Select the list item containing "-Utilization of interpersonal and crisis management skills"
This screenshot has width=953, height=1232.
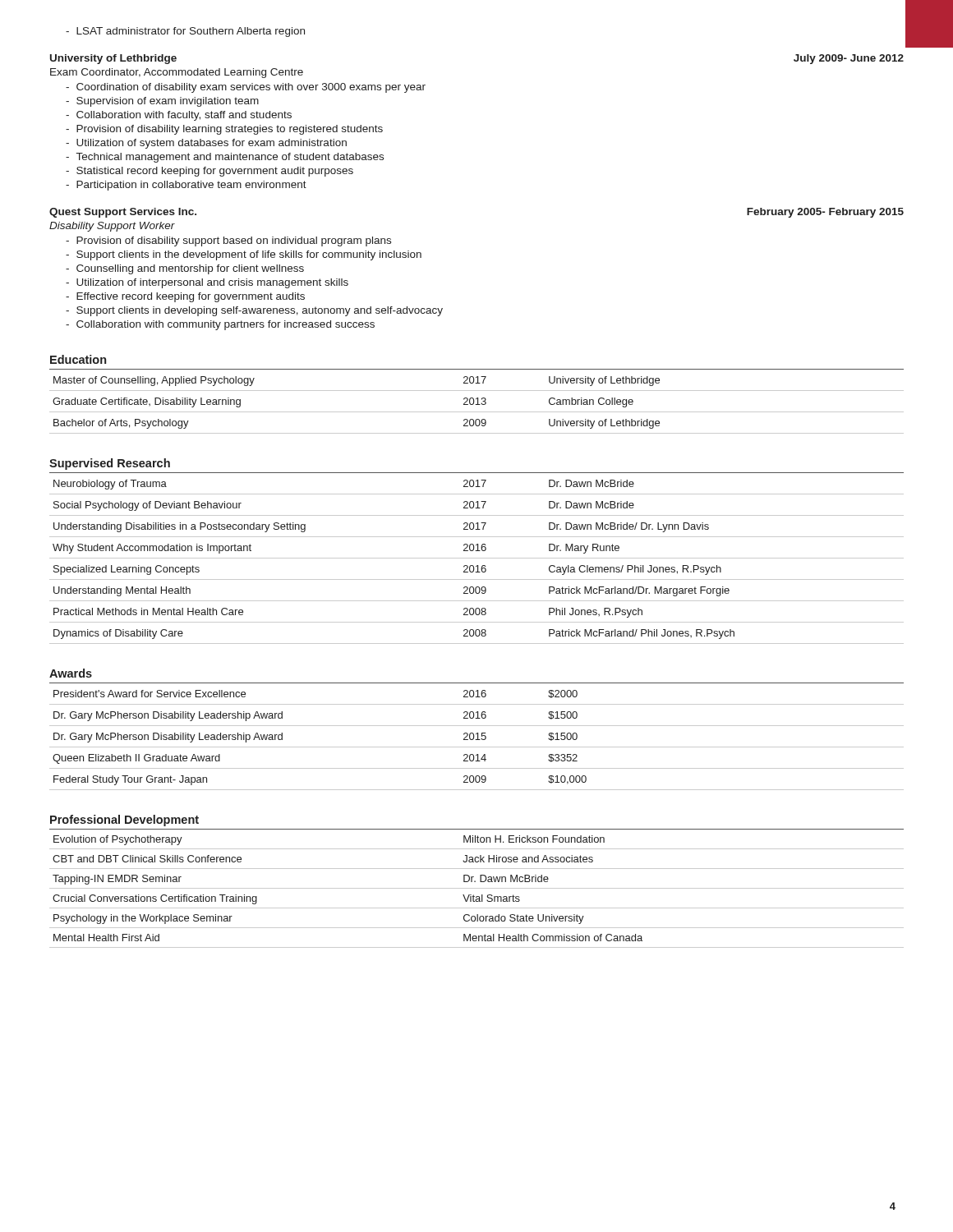coord(207,283)
